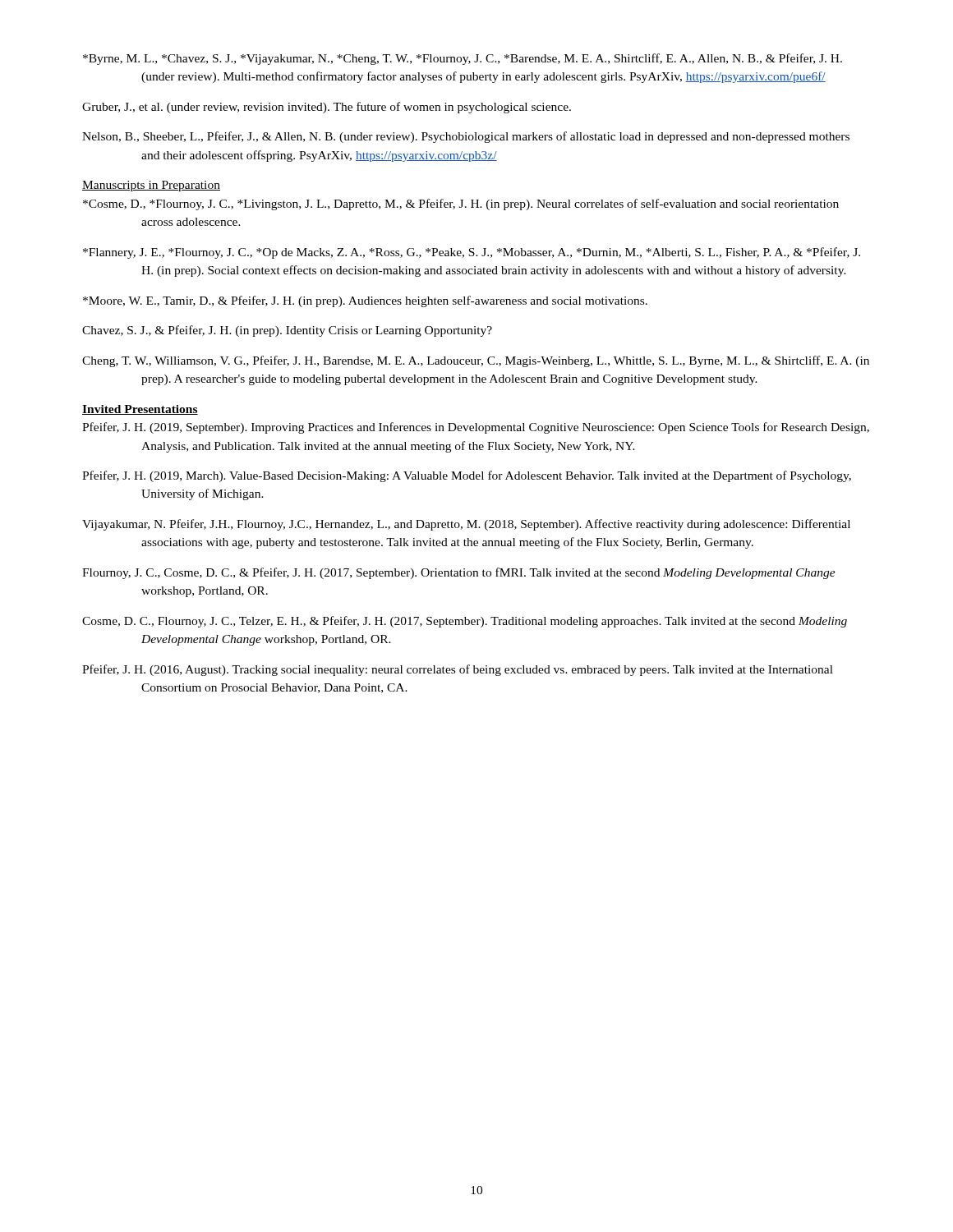Find the region starting "Cosme, D. C., Flournoy, J. C.,"

coord(476,630)
